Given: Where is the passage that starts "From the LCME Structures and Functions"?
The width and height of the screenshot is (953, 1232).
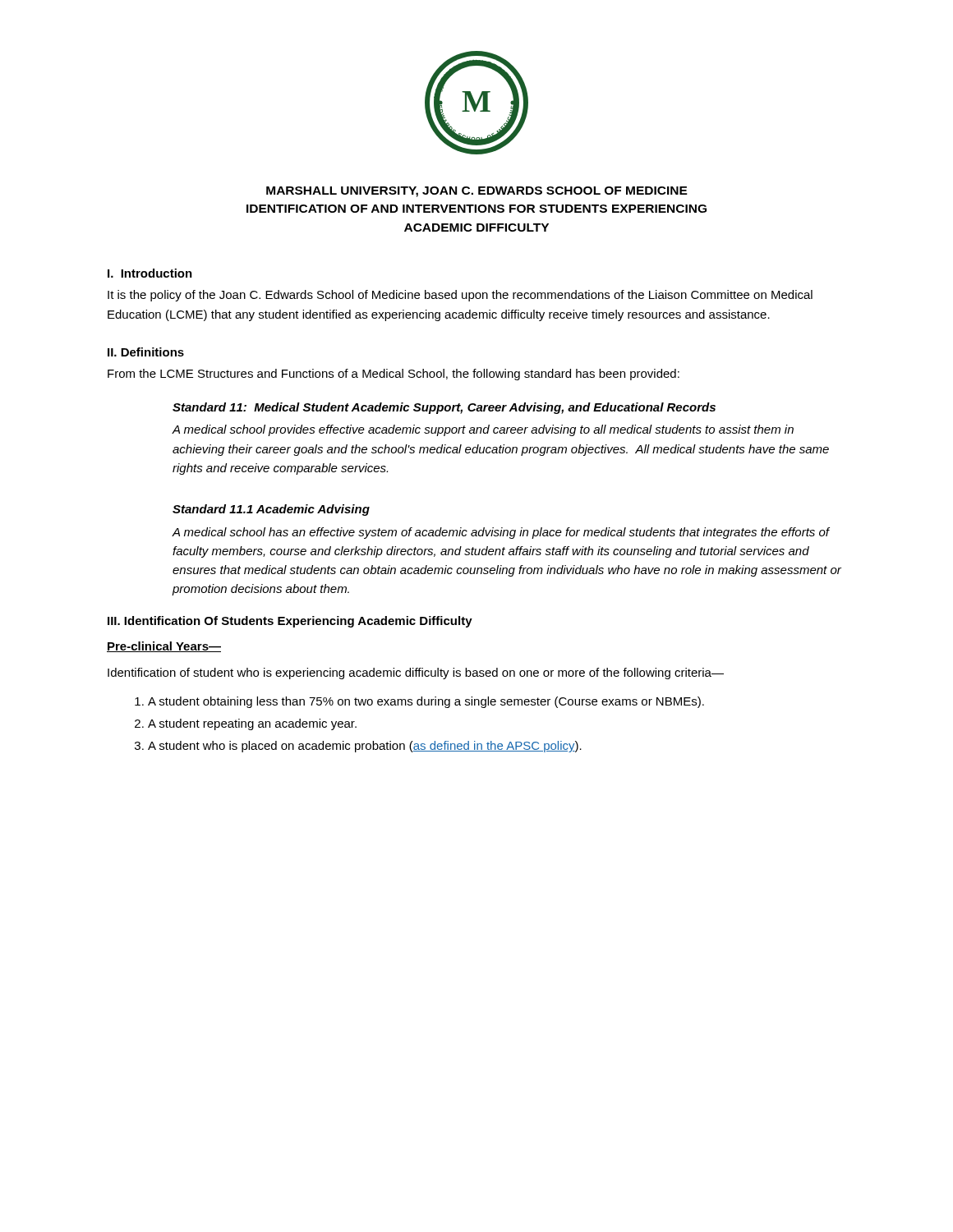Looking at the screenshot, I should tap(393, 373).
